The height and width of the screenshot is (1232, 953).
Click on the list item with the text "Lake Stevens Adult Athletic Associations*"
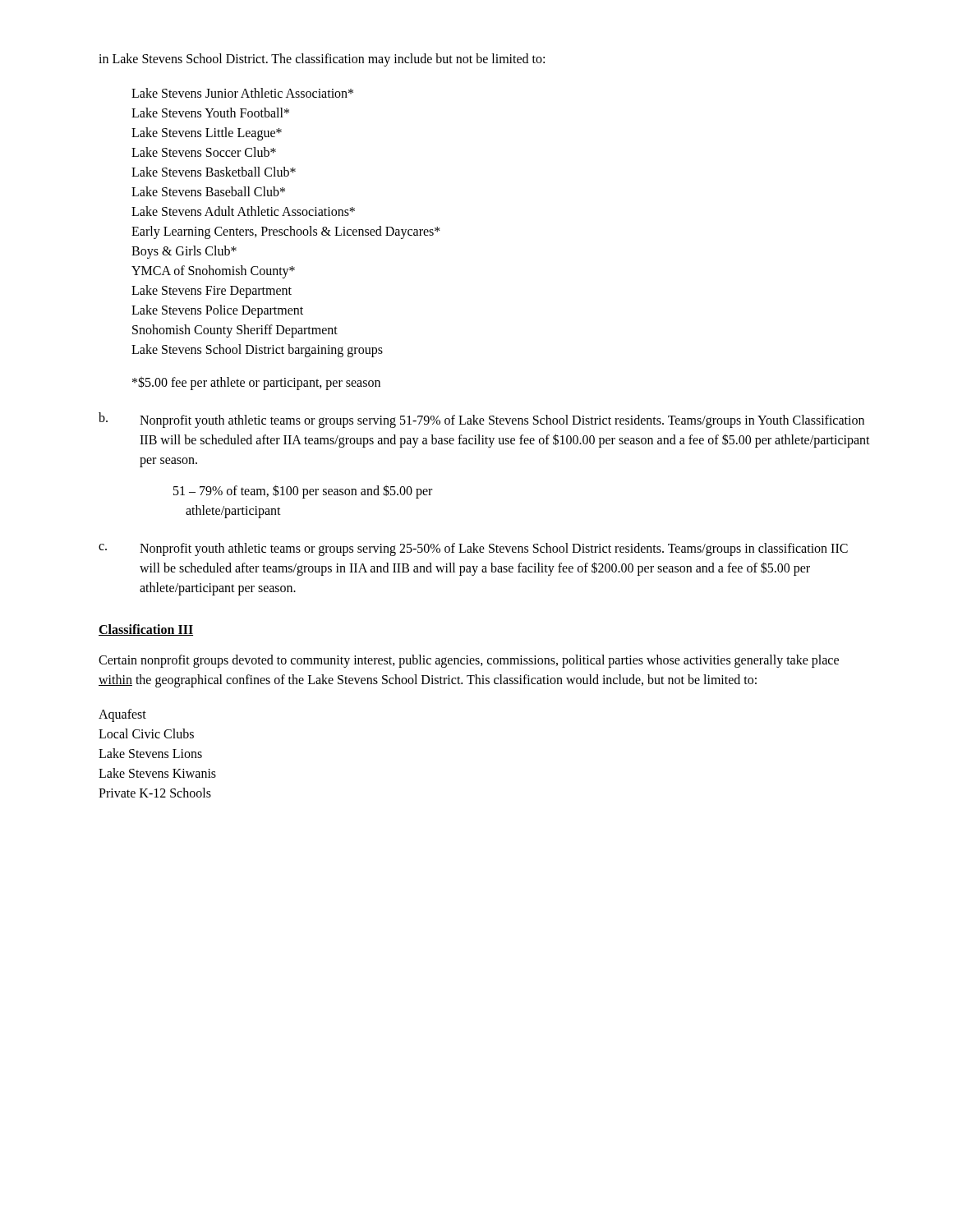(244, 211)
